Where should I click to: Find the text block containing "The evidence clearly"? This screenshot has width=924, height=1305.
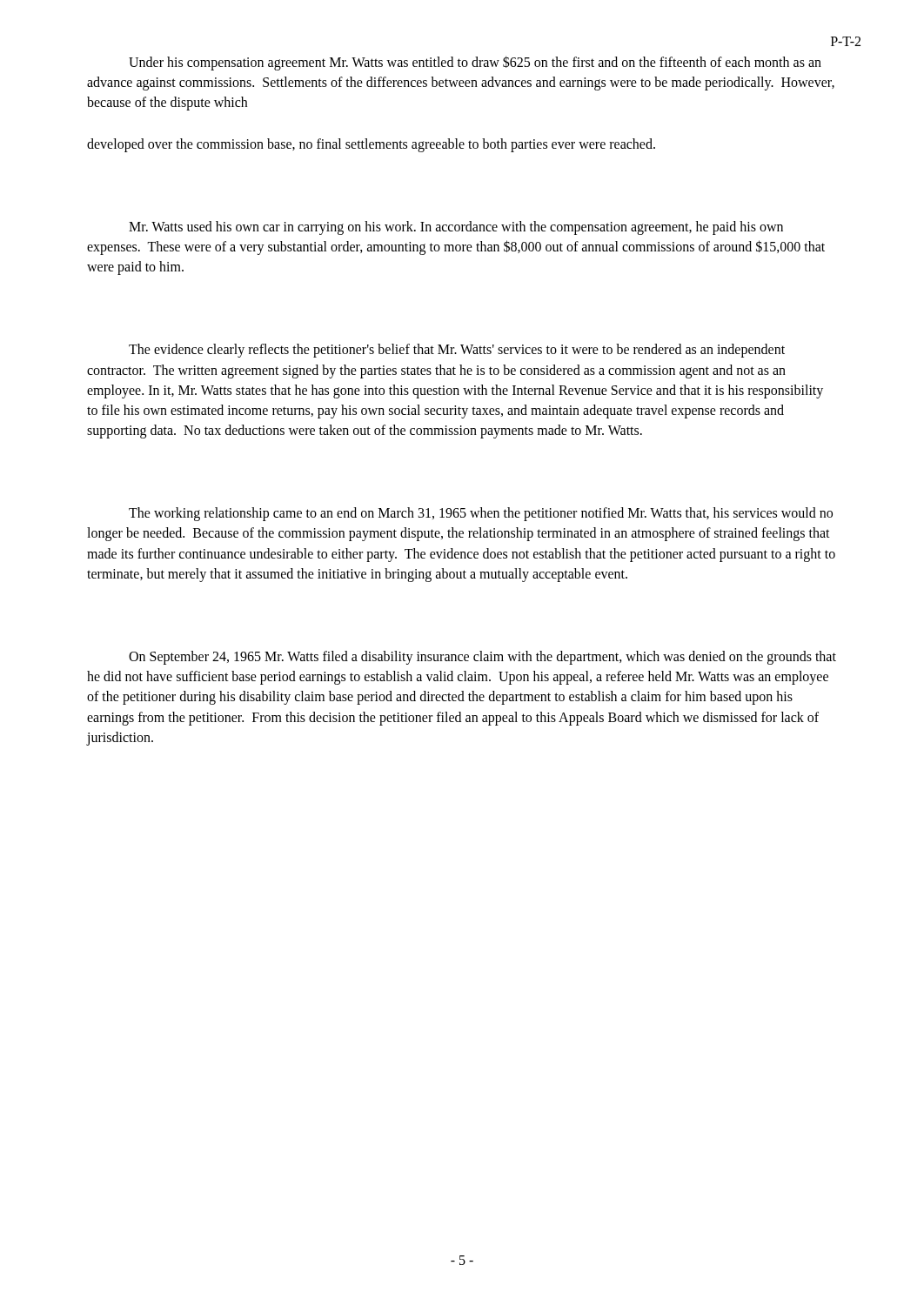pyautogui.click(x=455, y=390)
